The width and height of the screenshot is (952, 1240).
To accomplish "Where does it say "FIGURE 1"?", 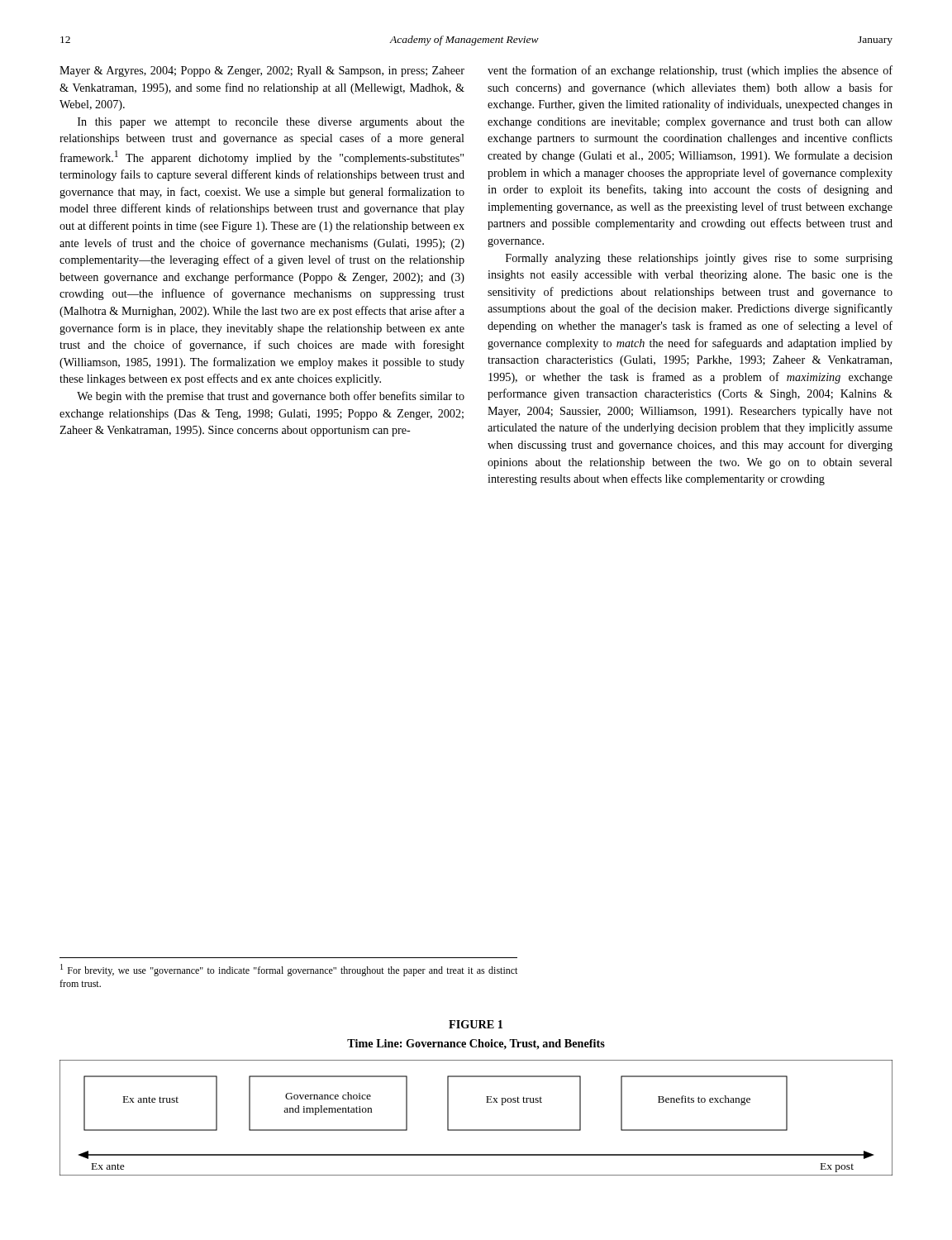I will coord(476,1024).
